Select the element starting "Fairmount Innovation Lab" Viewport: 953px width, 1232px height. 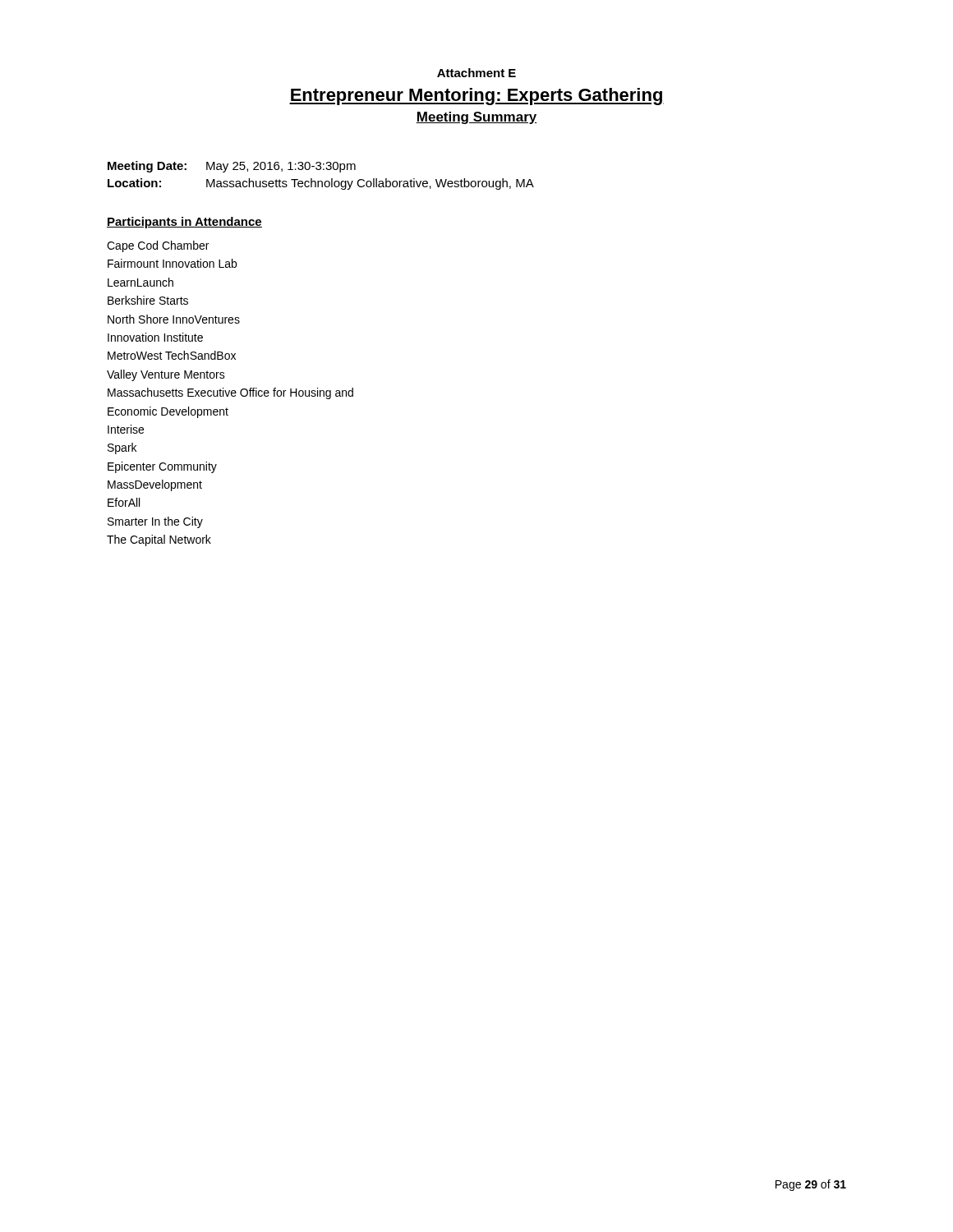click(x=172, y=264)
